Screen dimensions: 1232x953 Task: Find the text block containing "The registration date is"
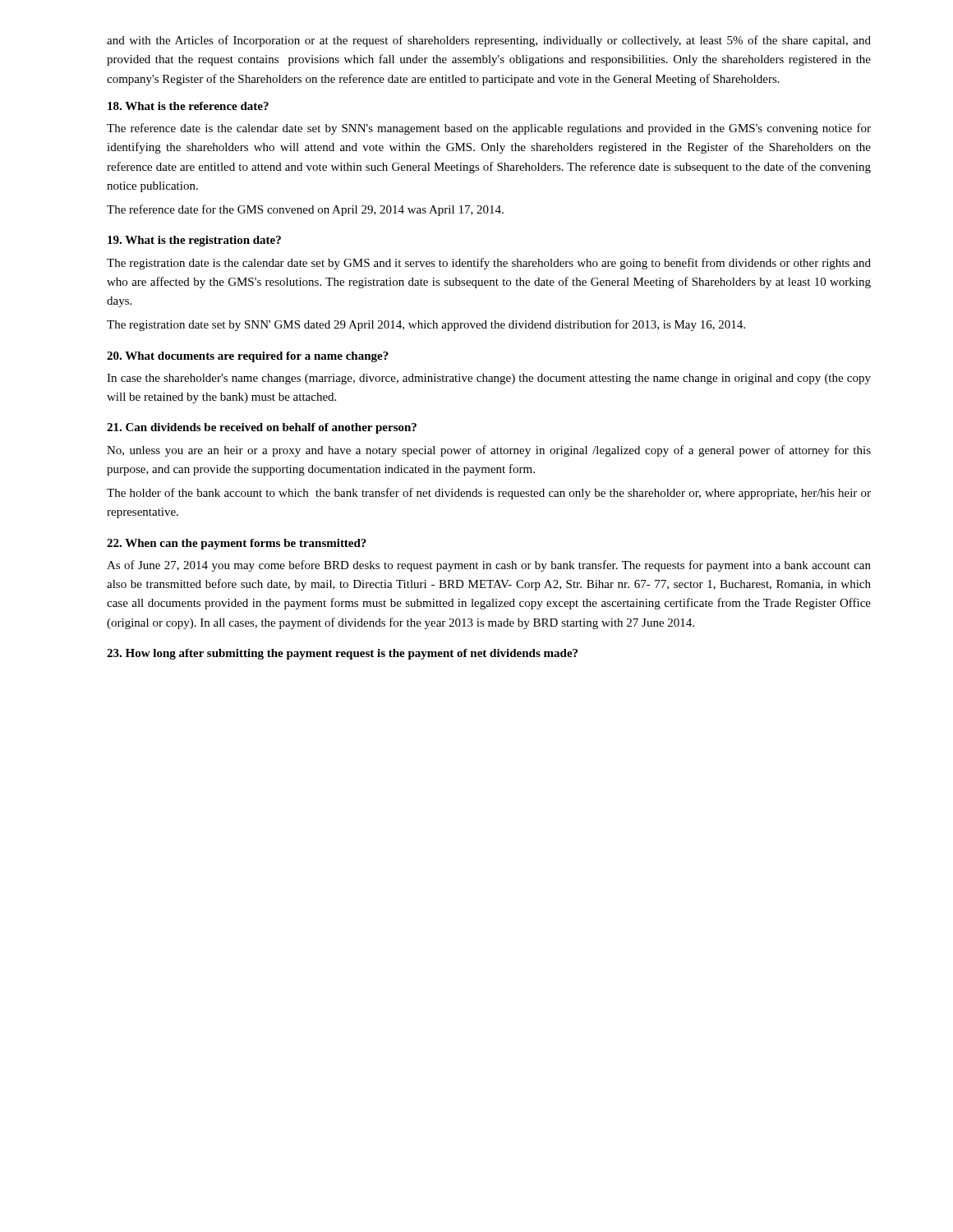click(x=489, y=294)
